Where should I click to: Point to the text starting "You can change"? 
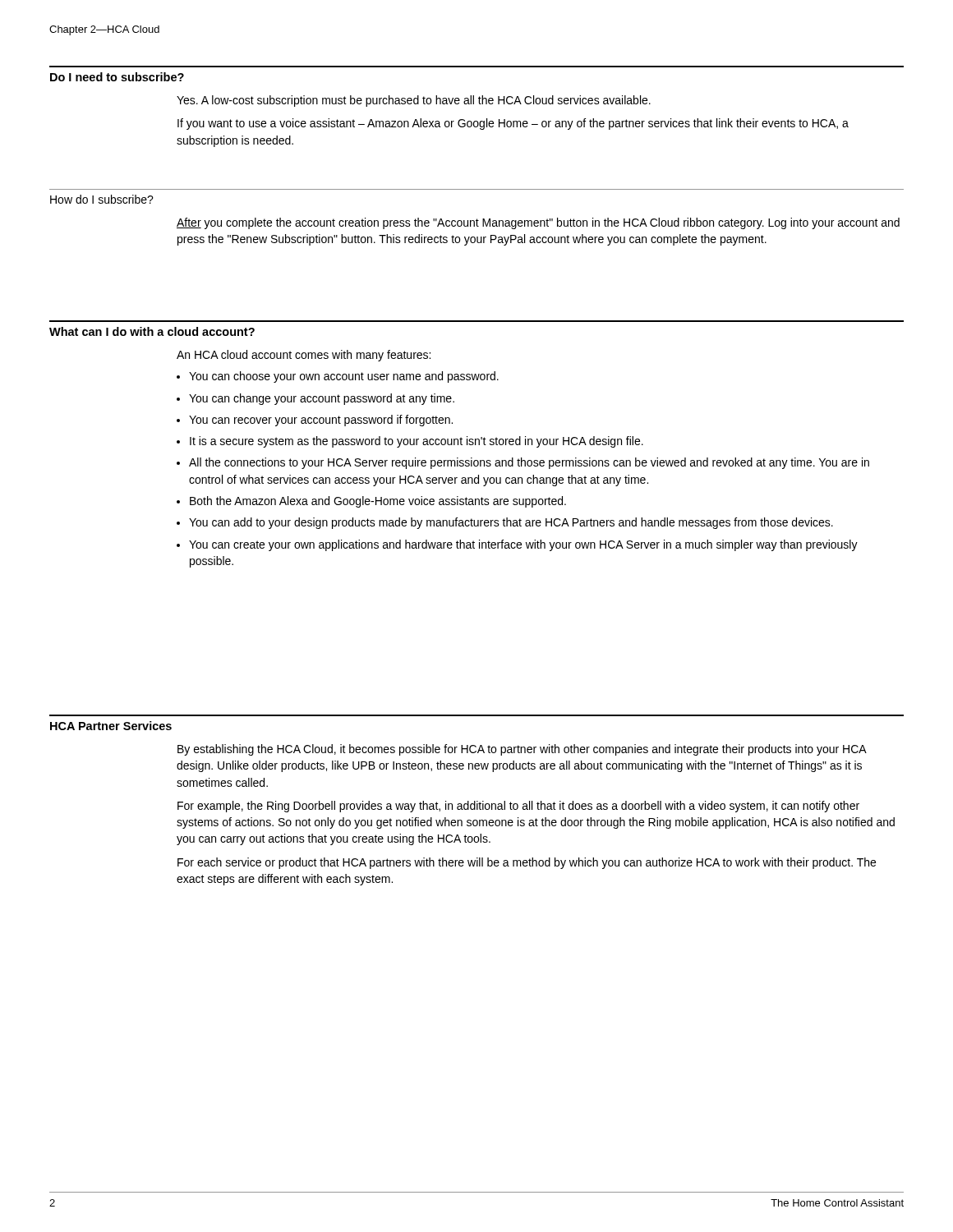click(x=322, y=398)
